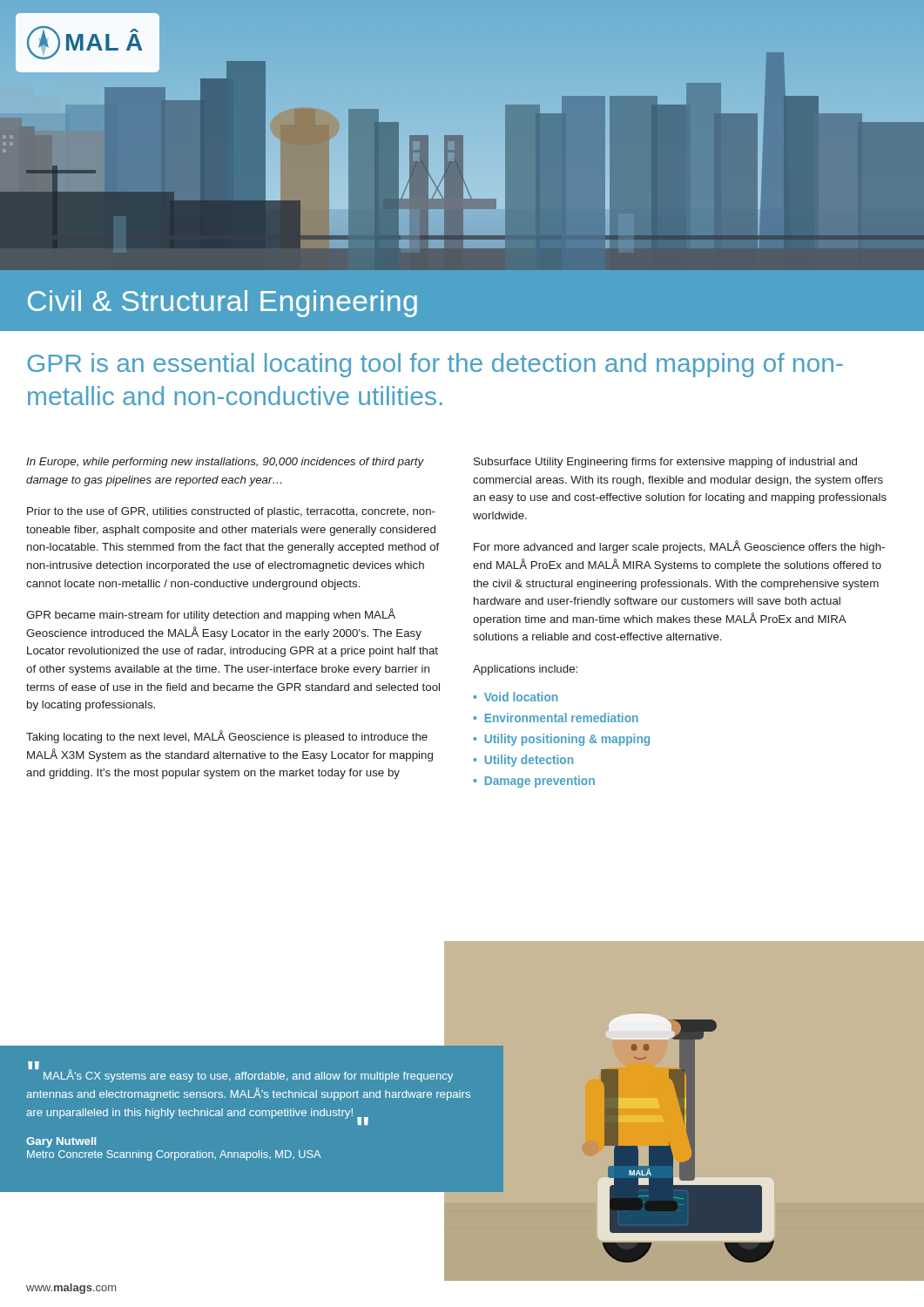
Task: Select the title
Action: tap(223, 301)
